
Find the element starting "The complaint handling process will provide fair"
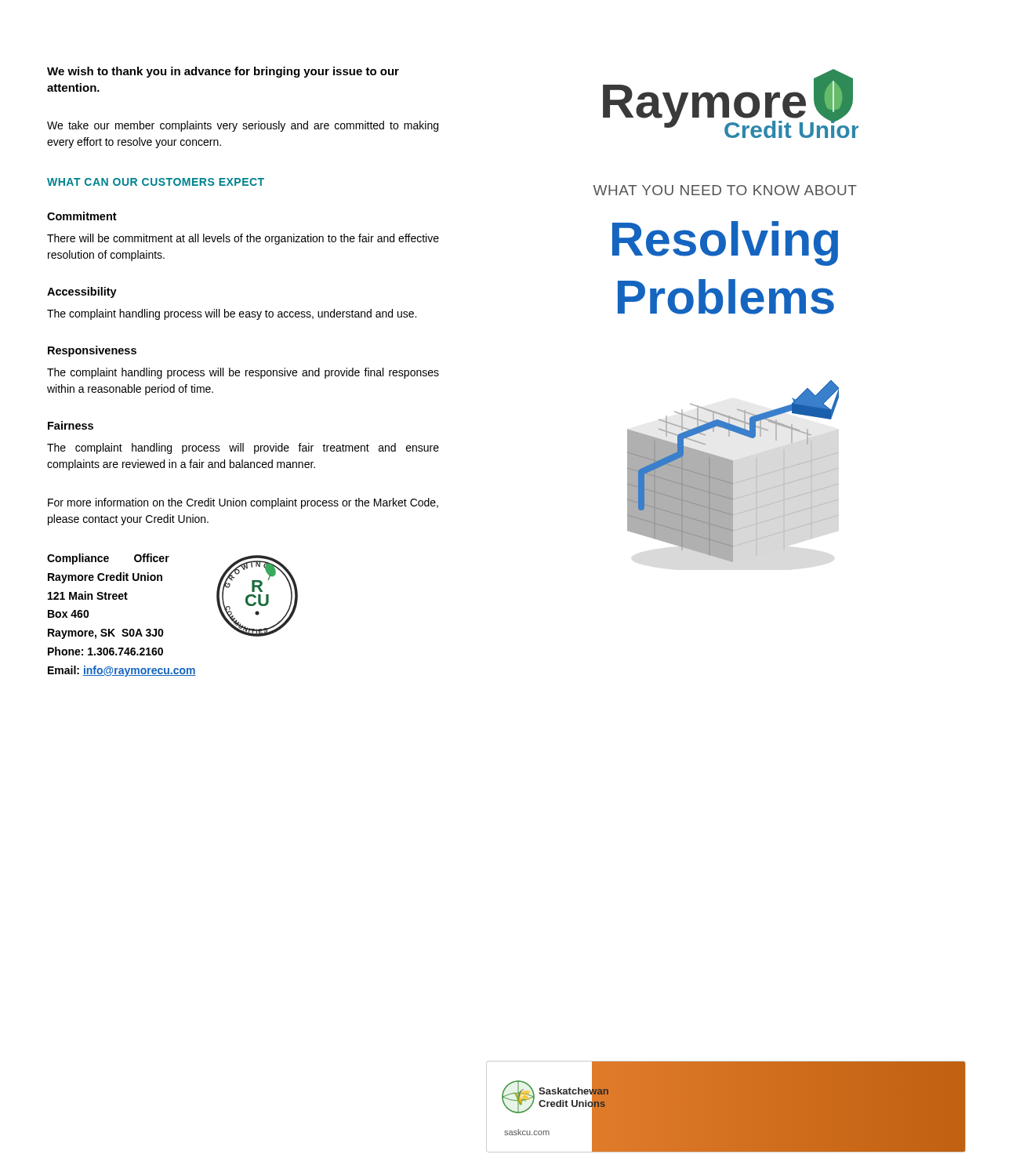point(243,456)
